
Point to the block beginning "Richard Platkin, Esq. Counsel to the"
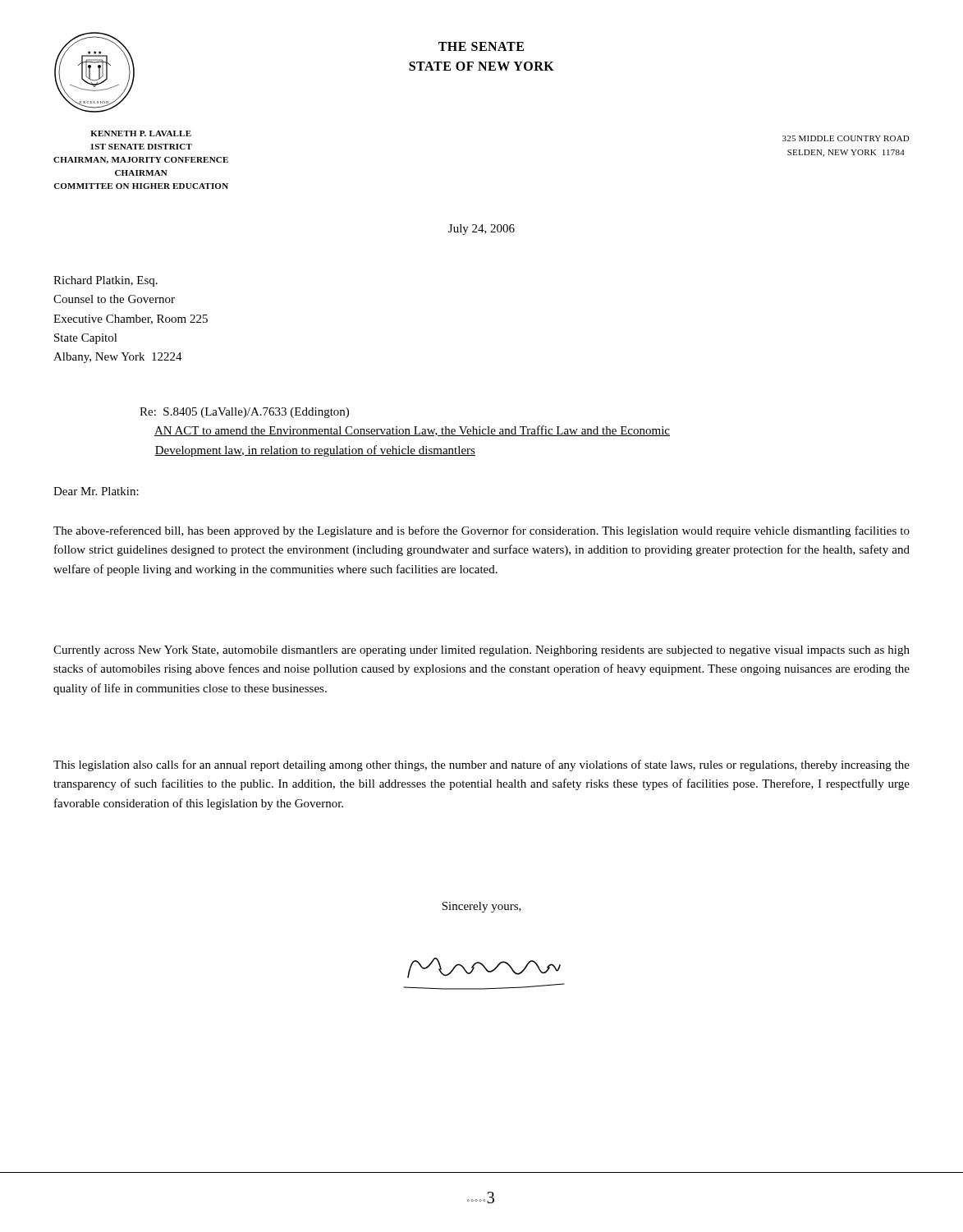tap(131, 318)
